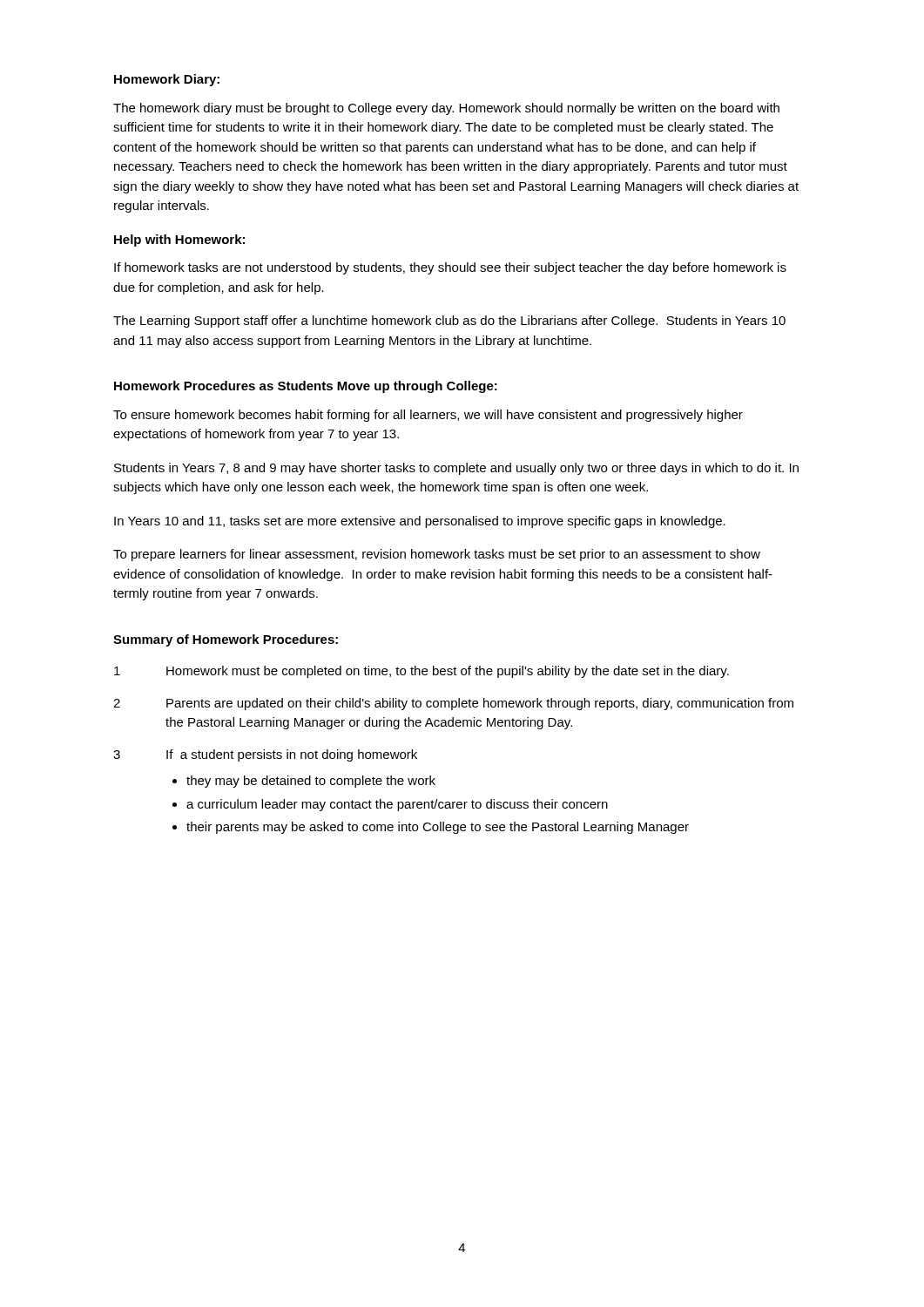The image size is (924, 1307).
Task: Select the text starting "The homework diary must be brought to"
Action: (x=456, y=156)
